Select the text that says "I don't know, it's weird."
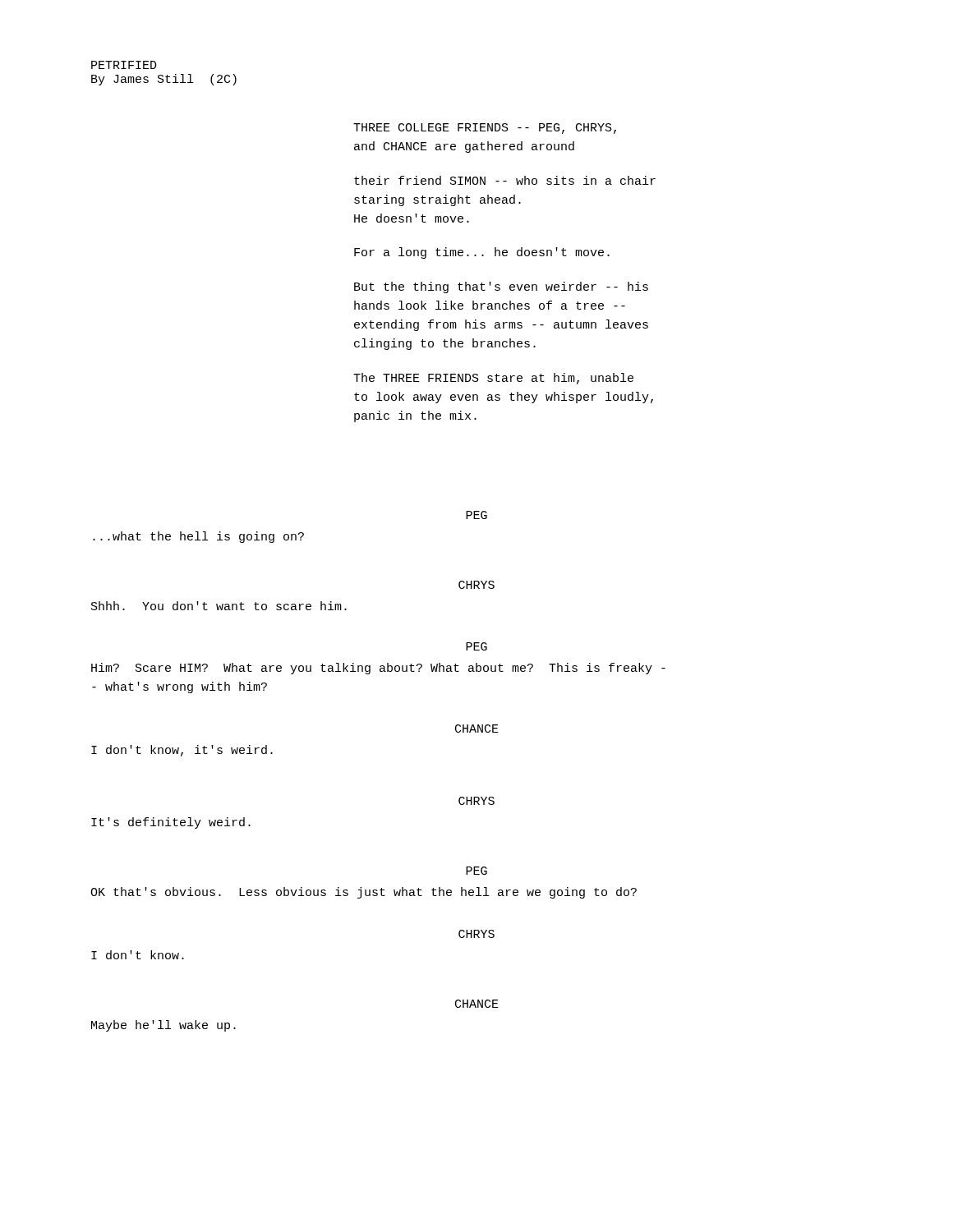The width and height of the screenshot is (953, 1232). tap(183, 751)
